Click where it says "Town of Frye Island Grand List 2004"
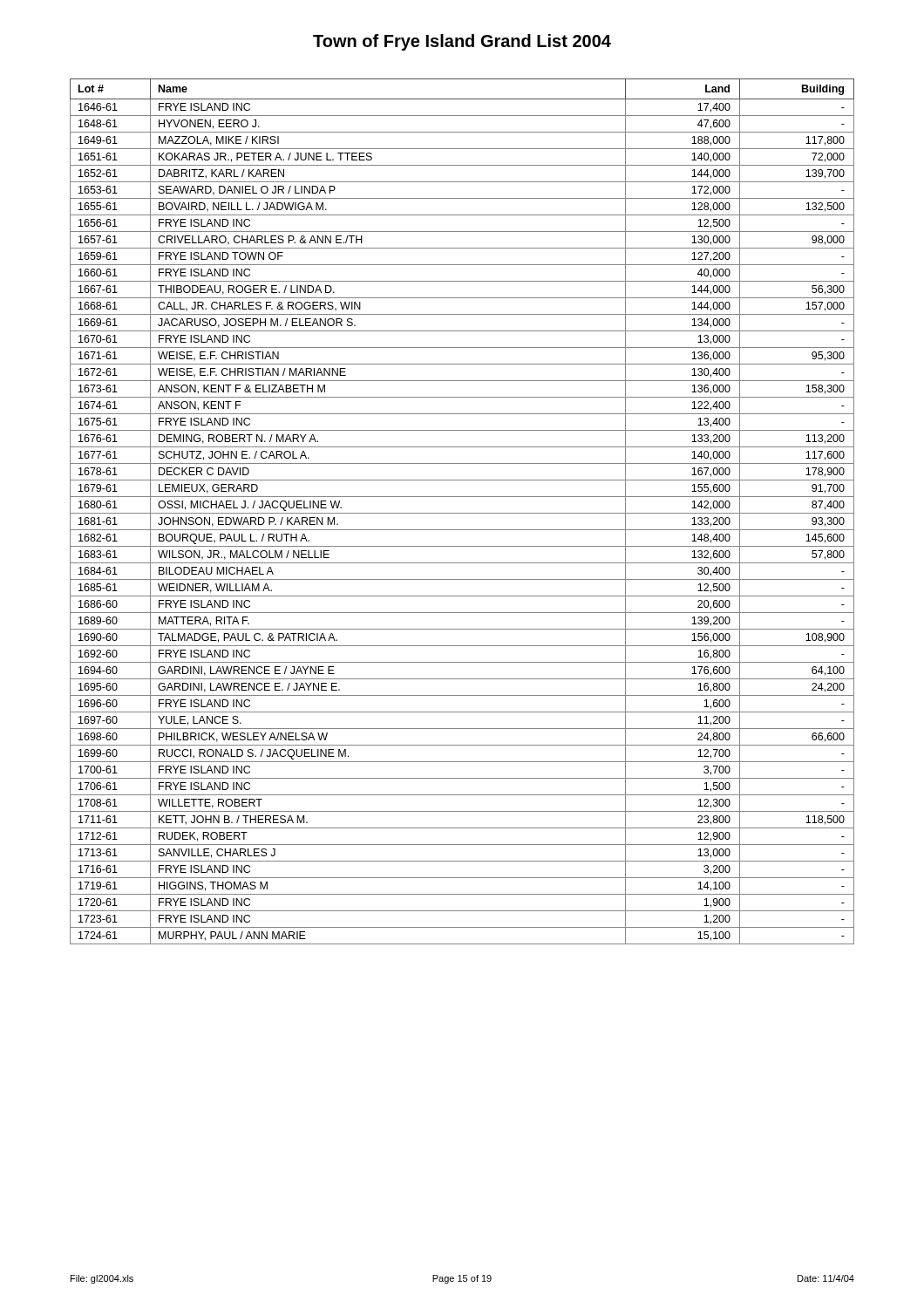924x1308 pixels. 462,41
